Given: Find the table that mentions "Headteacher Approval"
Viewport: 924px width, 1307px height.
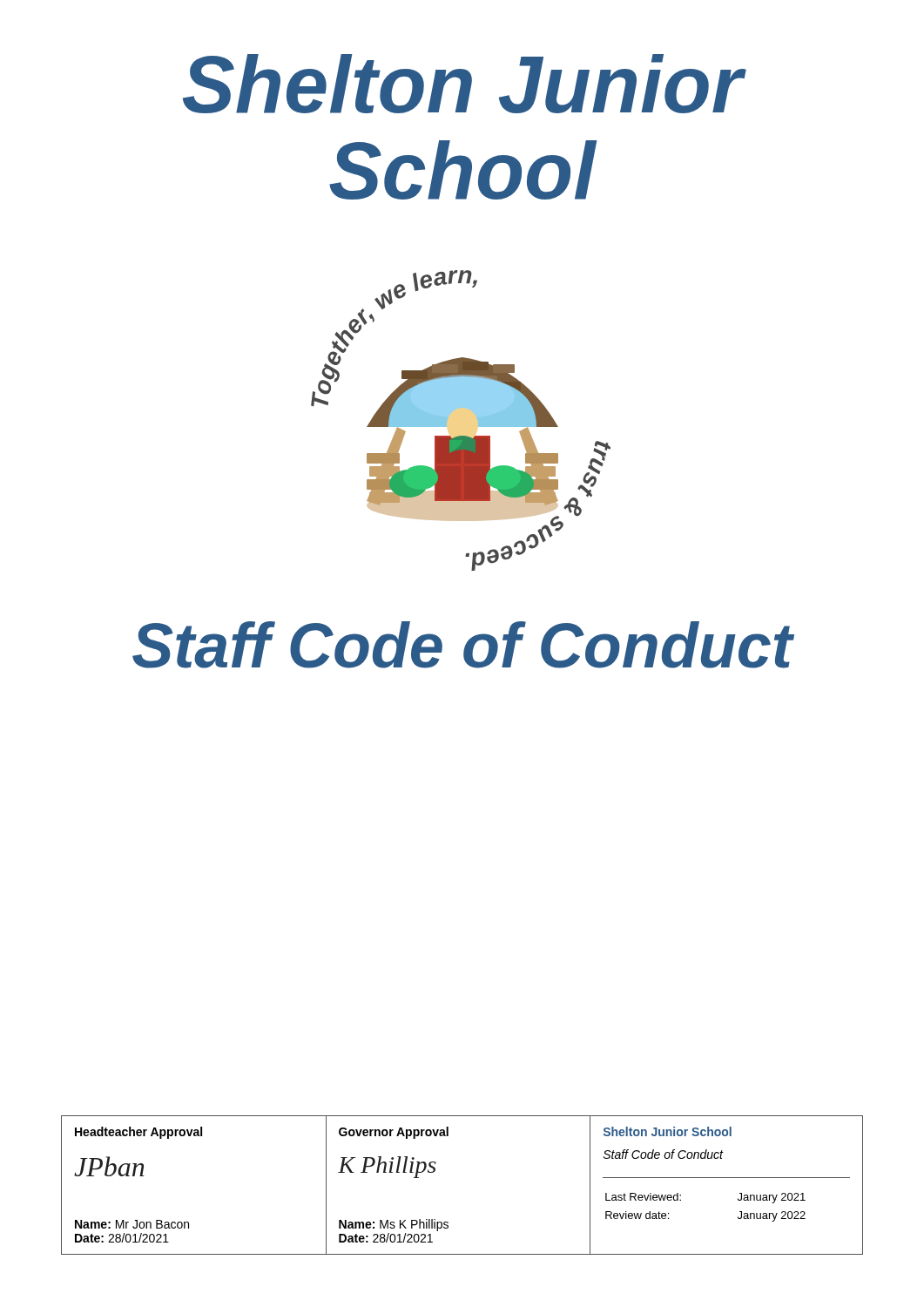Looking at the screenshot, I should point(462,1185).
